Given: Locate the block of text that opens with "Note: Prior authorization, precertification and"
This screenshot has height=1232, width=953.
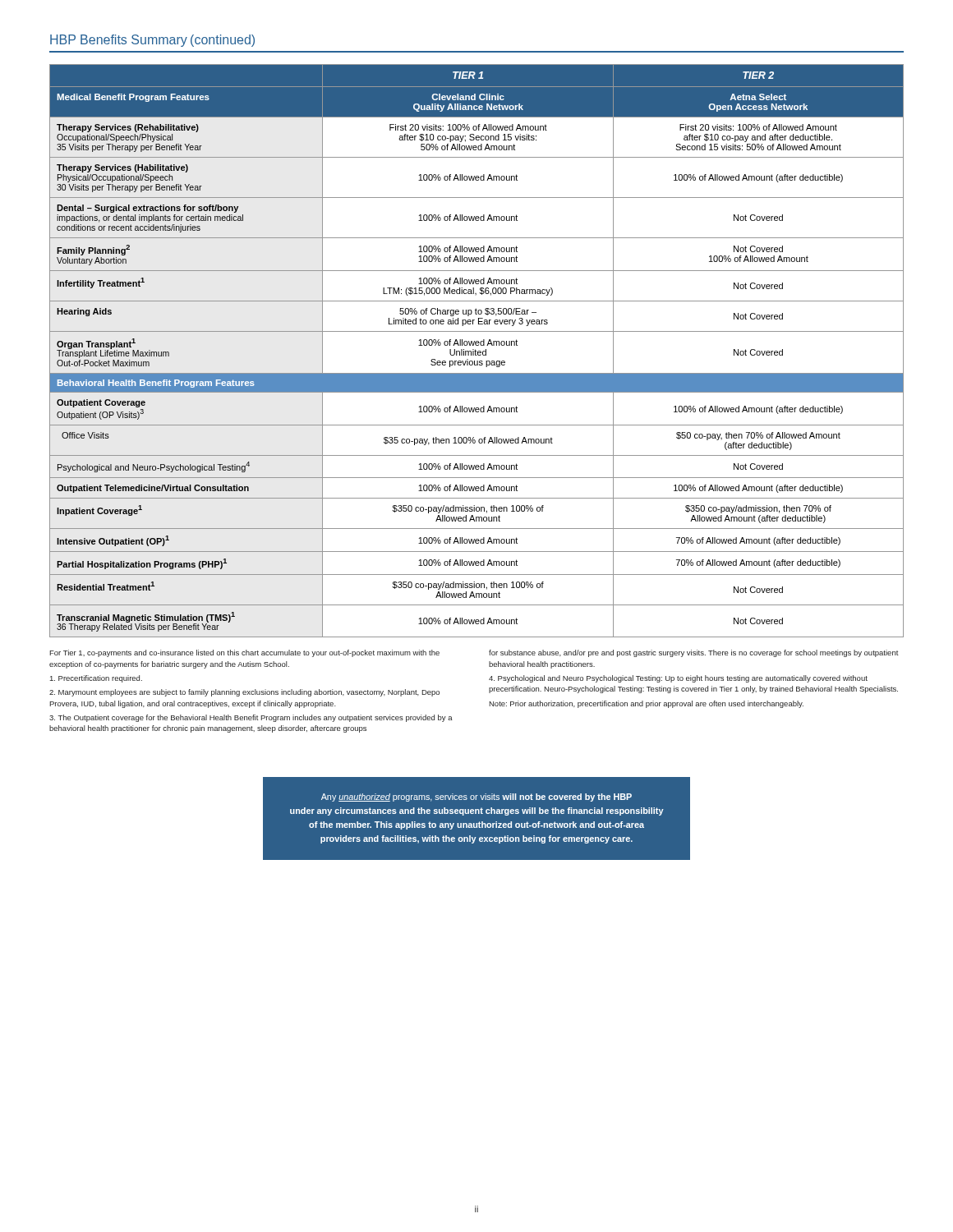Looking at the screenshot, I should click(x=646, y=703).
